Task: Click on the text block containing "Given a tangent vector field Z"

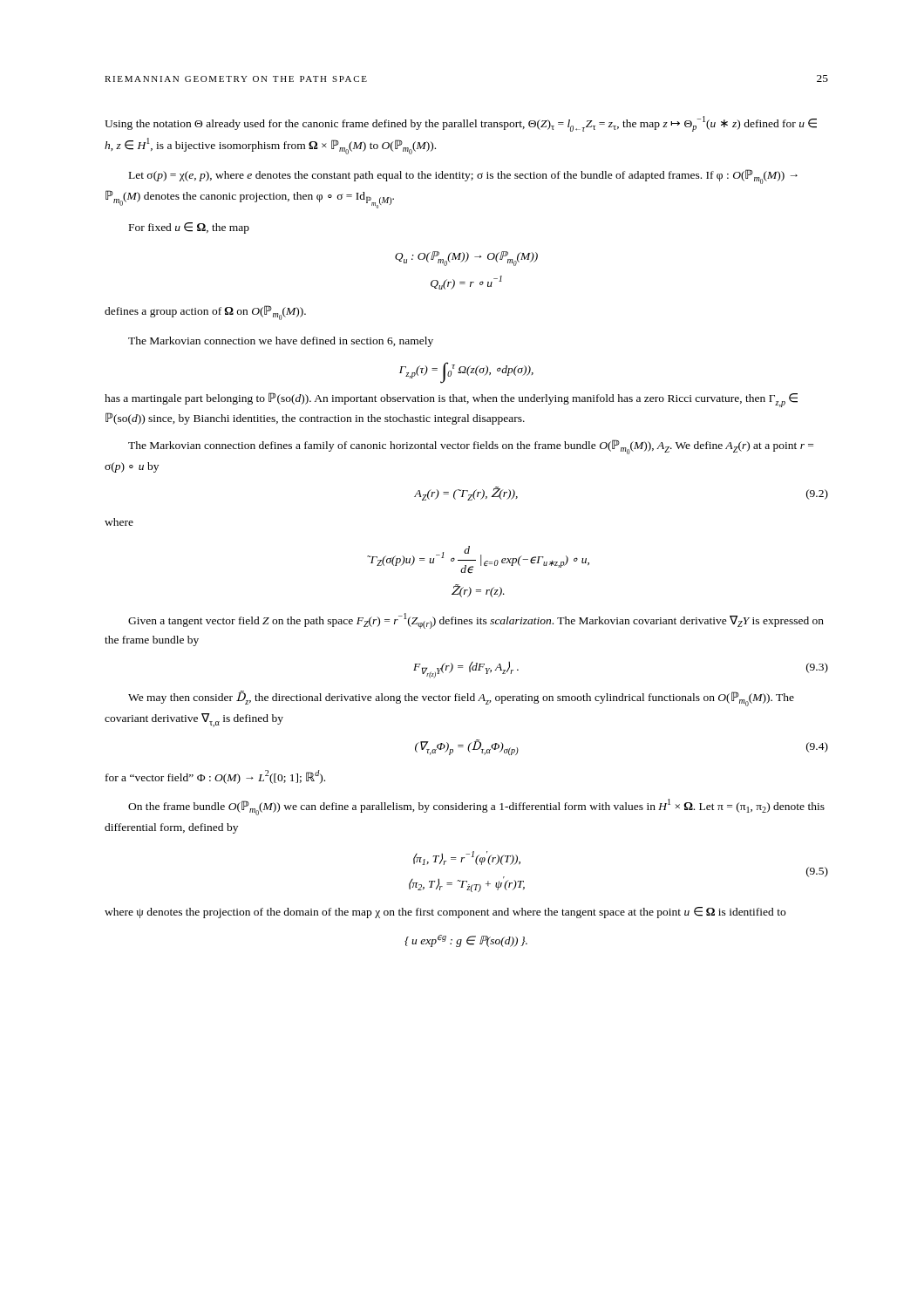Action: point(466,630)
